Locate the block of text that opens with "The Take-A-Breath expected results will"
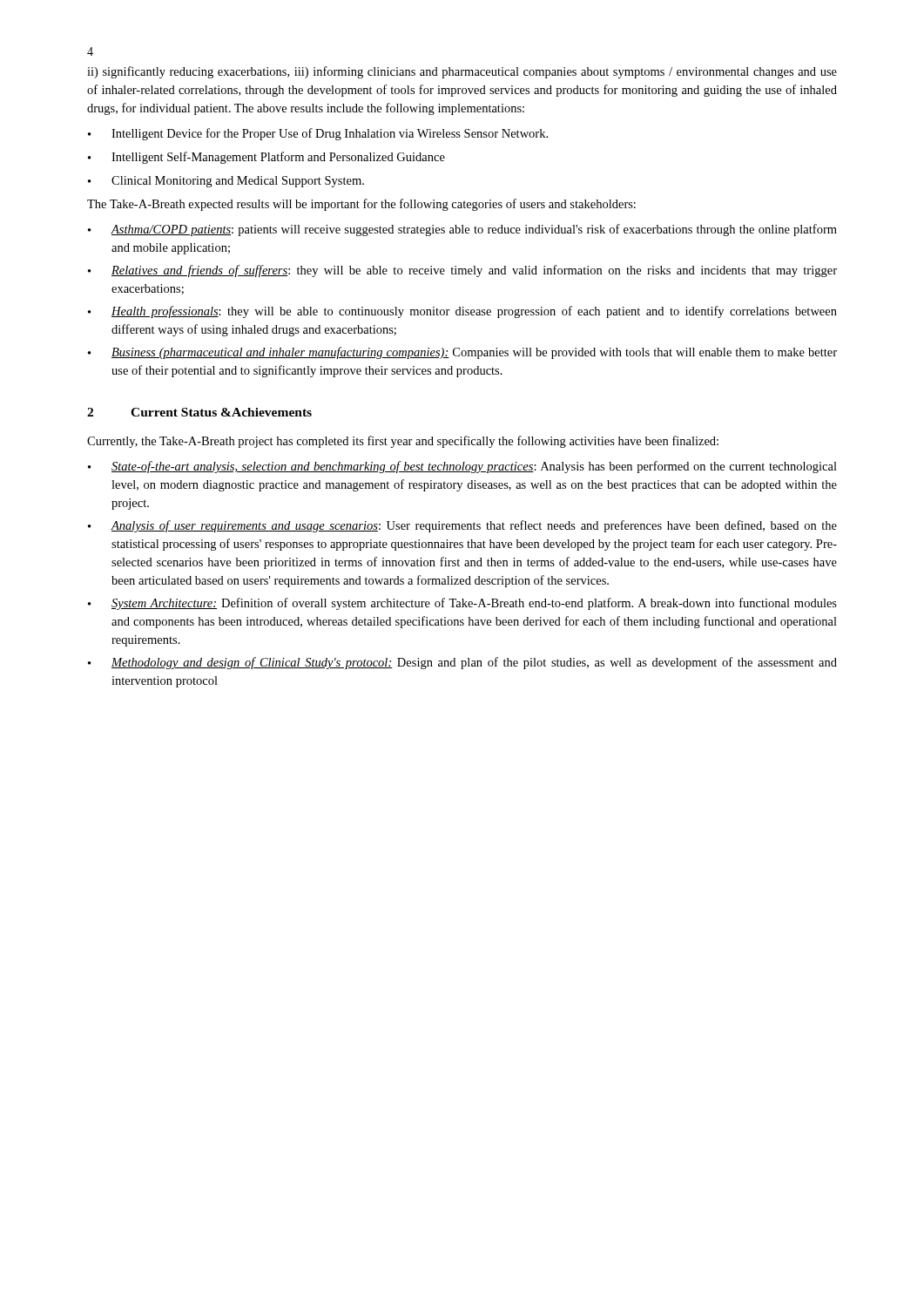The image size is (924, 1307). click(x=462, y=204)
